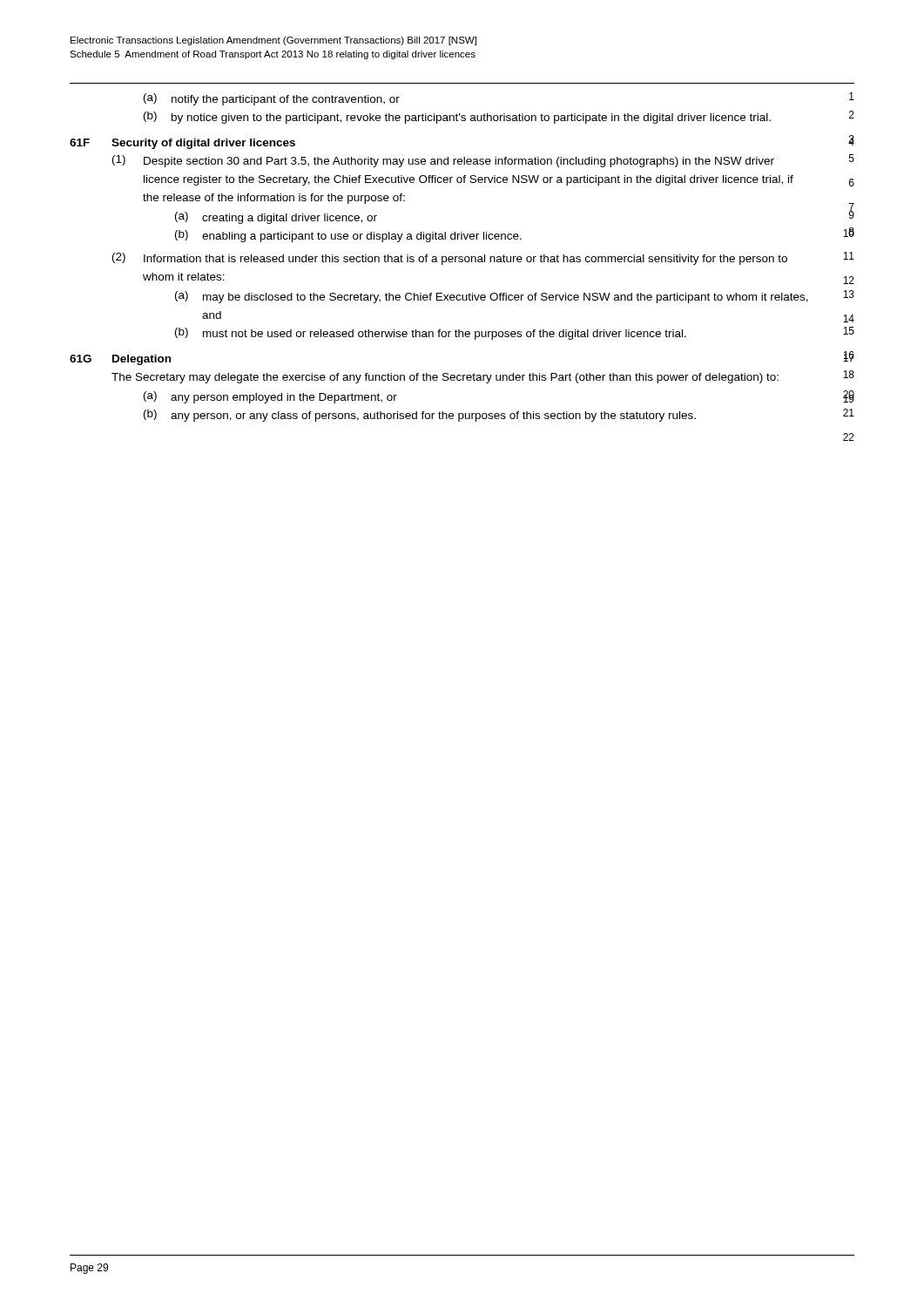Image resolution: width=924 pixels, height=1307 pixels.
Task: Find the block on this page that starts "(b) by notice given"
Action: (x=499, y=118)
